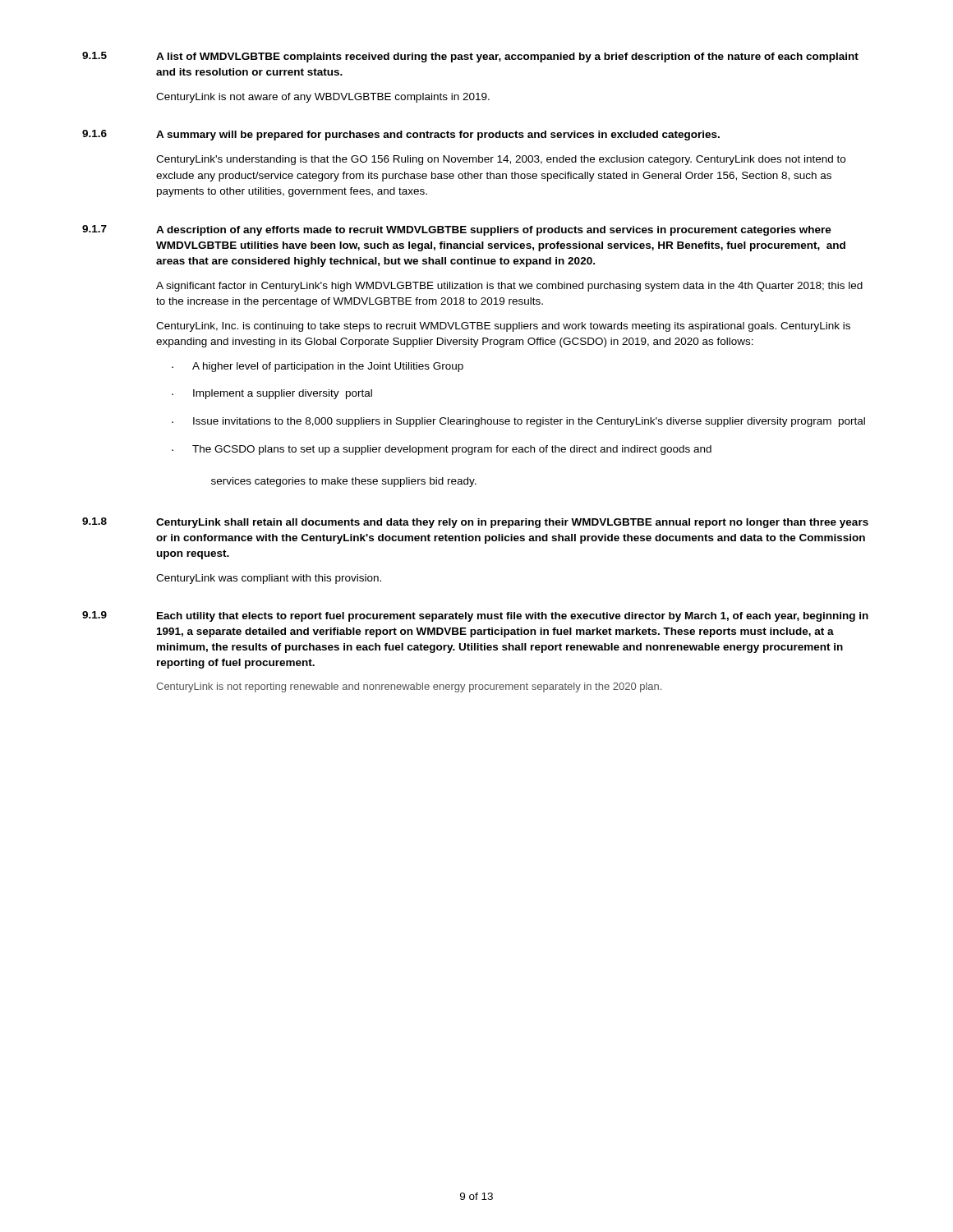Find the section header that says "A description of"
Image resolution: width=953 pixels, height=1232 pixels.
(x=501, y=245)
